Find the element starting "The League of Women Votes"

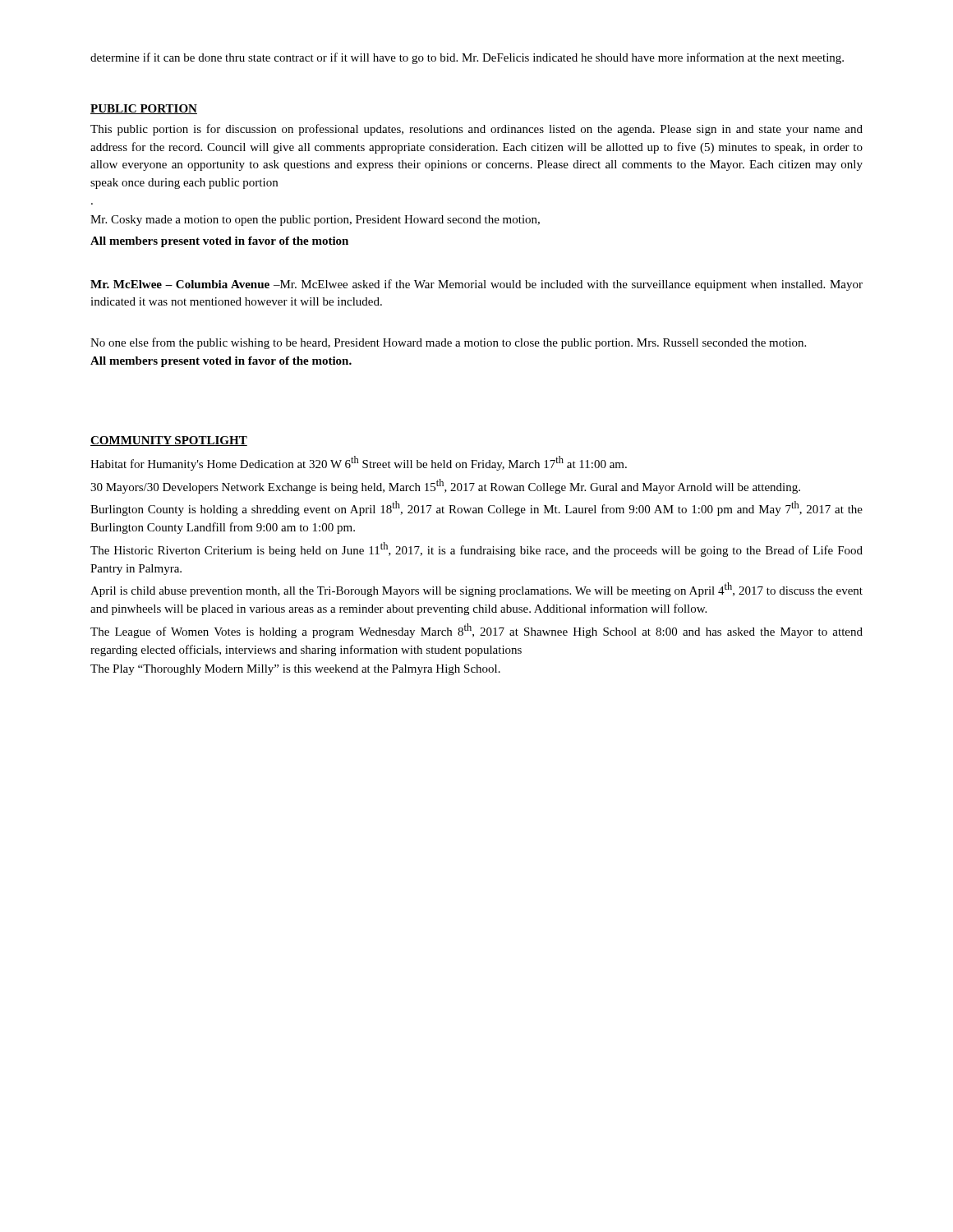point(476,639)
